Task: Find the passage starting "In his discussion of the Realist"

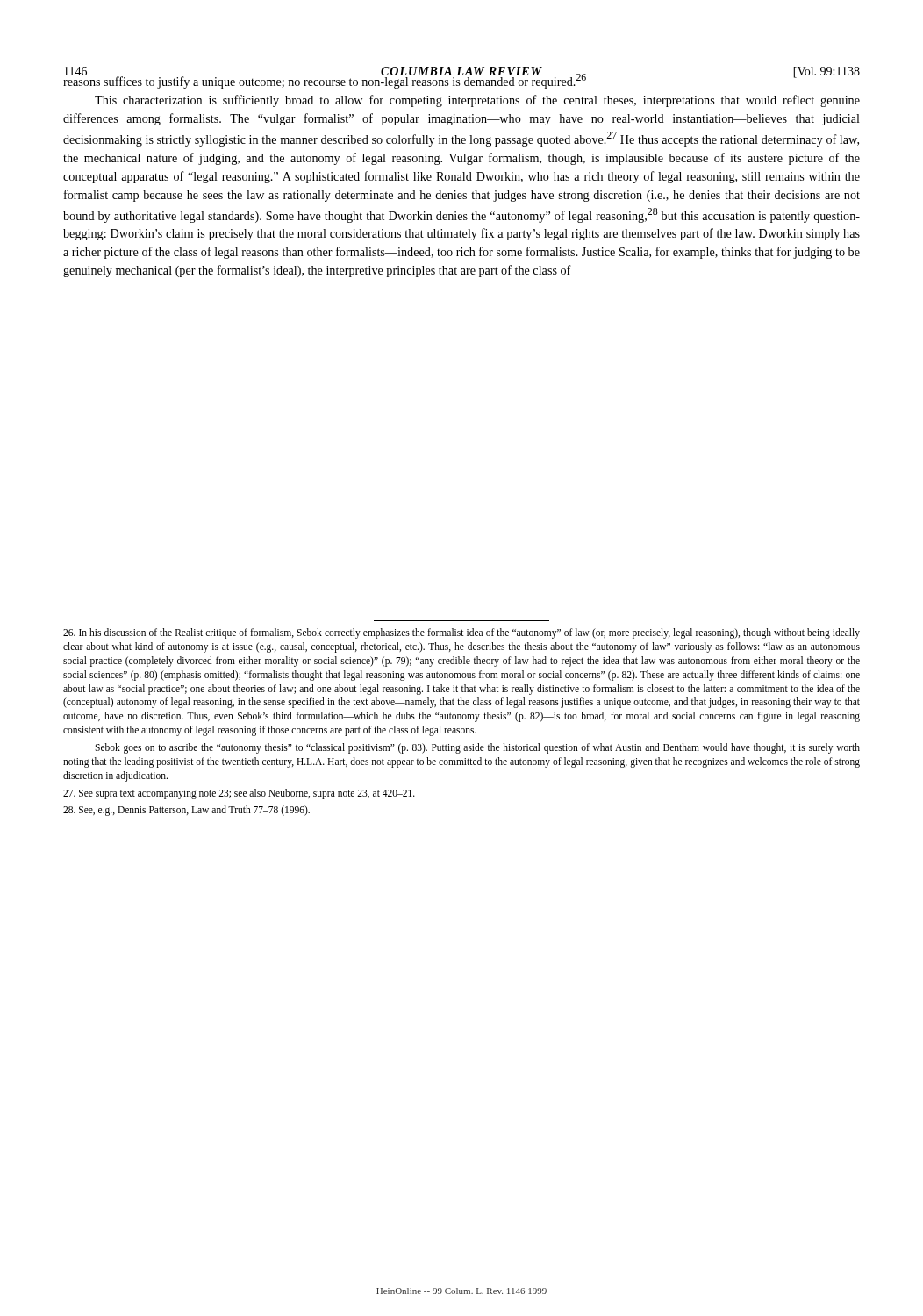Action: click(x=462, y=705)
